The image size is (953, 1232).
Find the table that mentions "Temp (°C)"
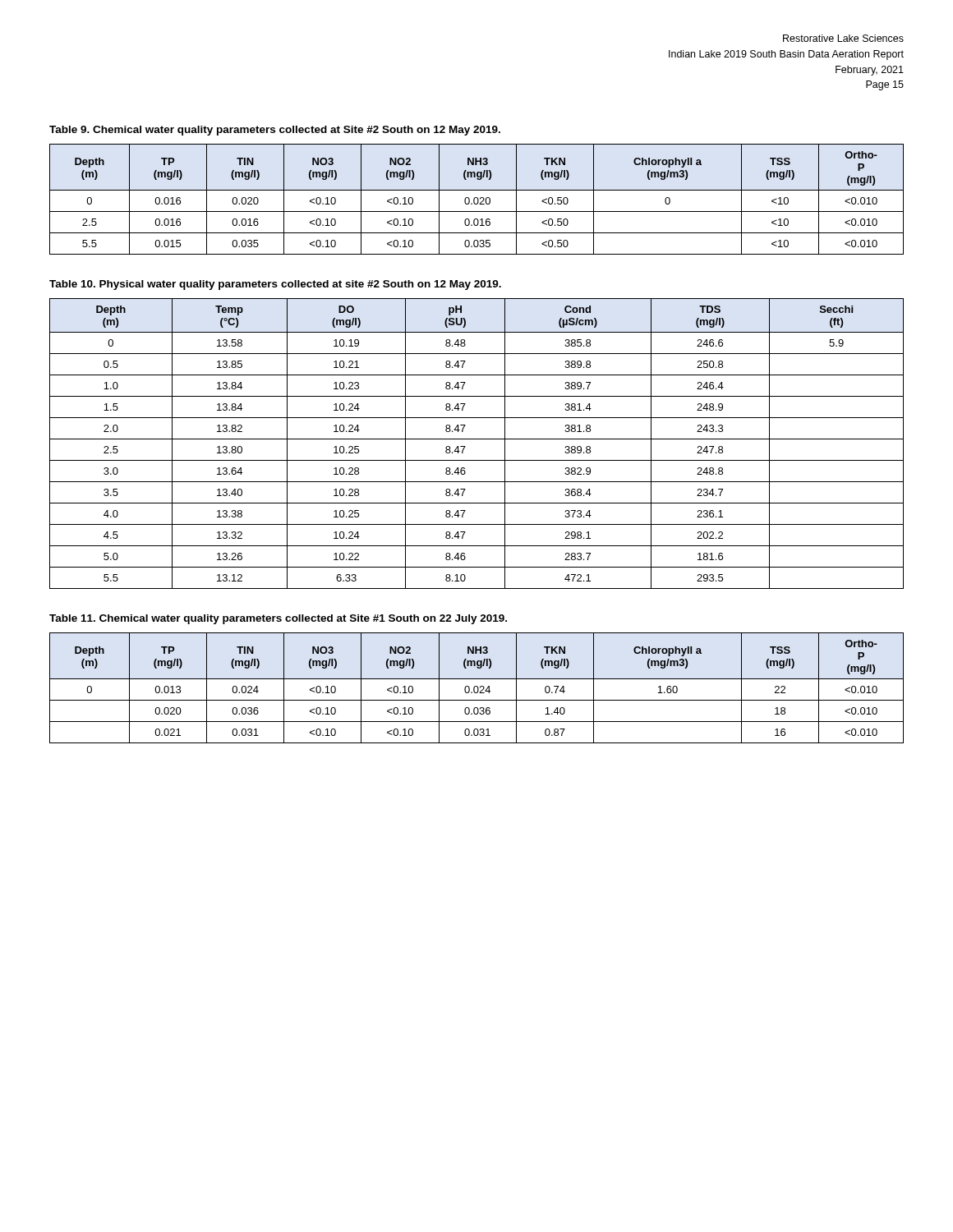point(476,444)
